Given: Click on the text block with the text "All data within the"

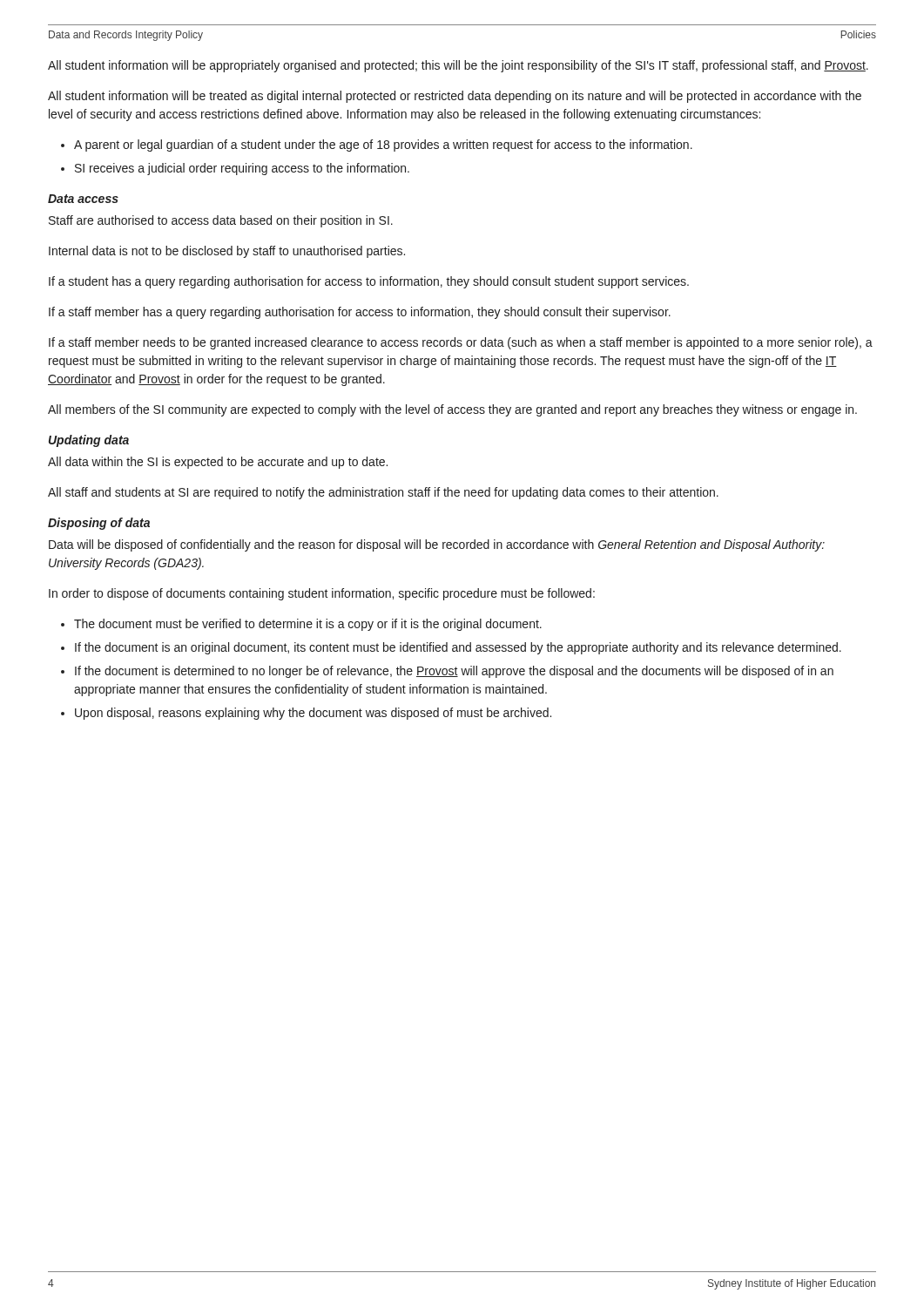Looking at the screenshot, I should (x=218, y=463).
